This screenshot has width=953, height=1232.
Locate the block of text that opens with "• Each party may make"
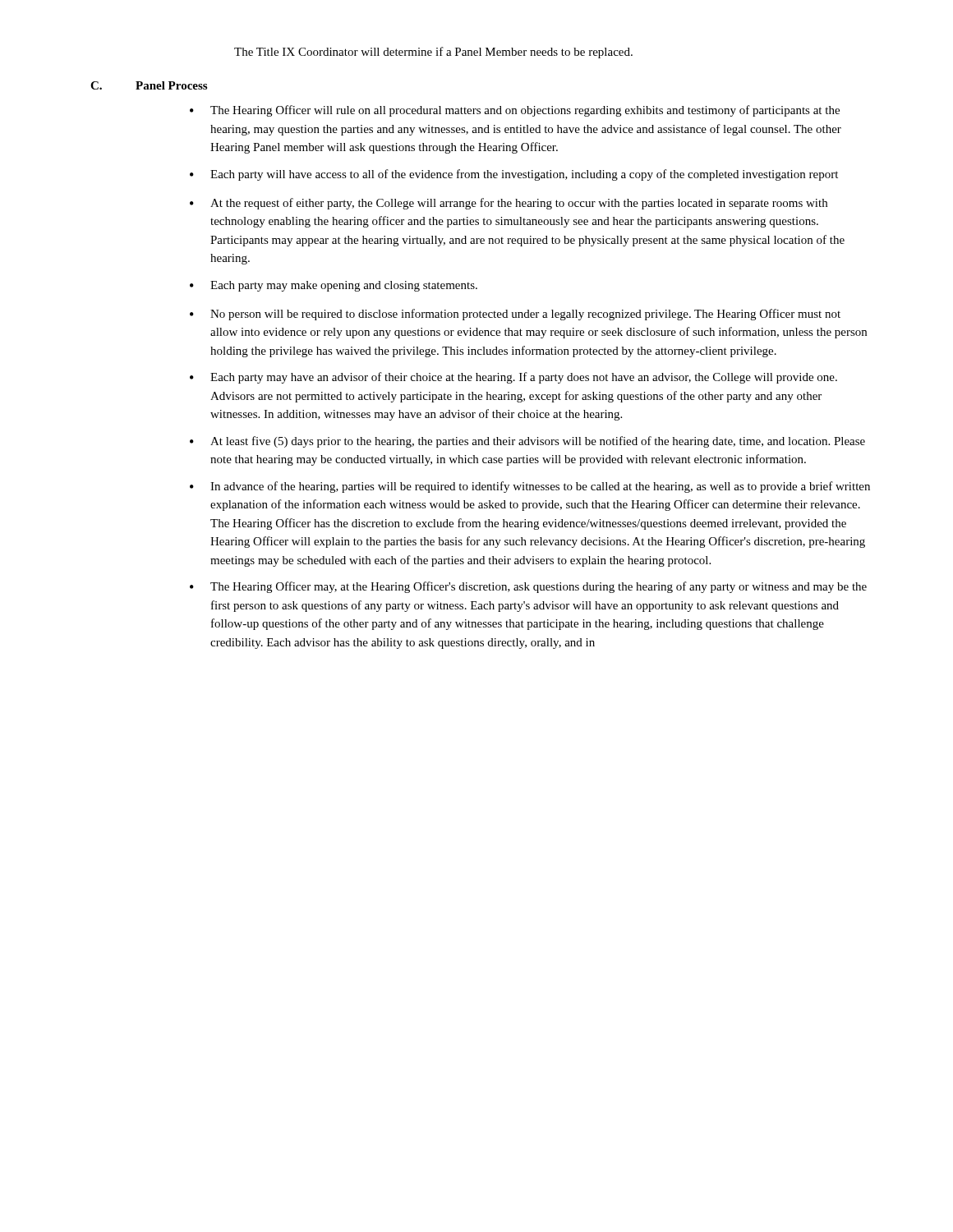tap(334, 286)
